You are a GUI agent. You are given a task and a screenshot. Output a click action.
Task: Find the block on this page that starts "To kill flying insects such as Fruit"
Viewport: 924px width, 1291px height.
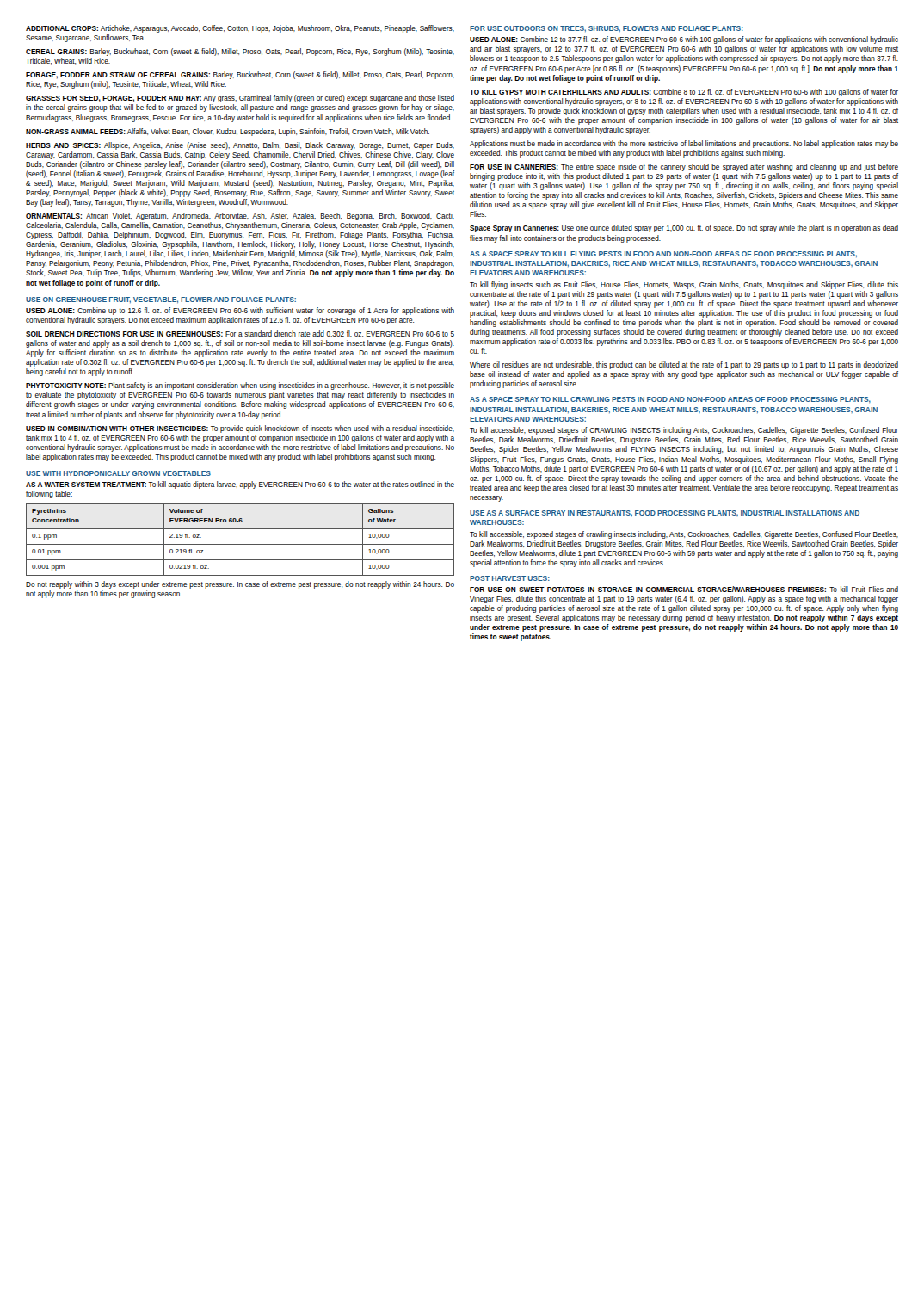(x=684, y=318)
